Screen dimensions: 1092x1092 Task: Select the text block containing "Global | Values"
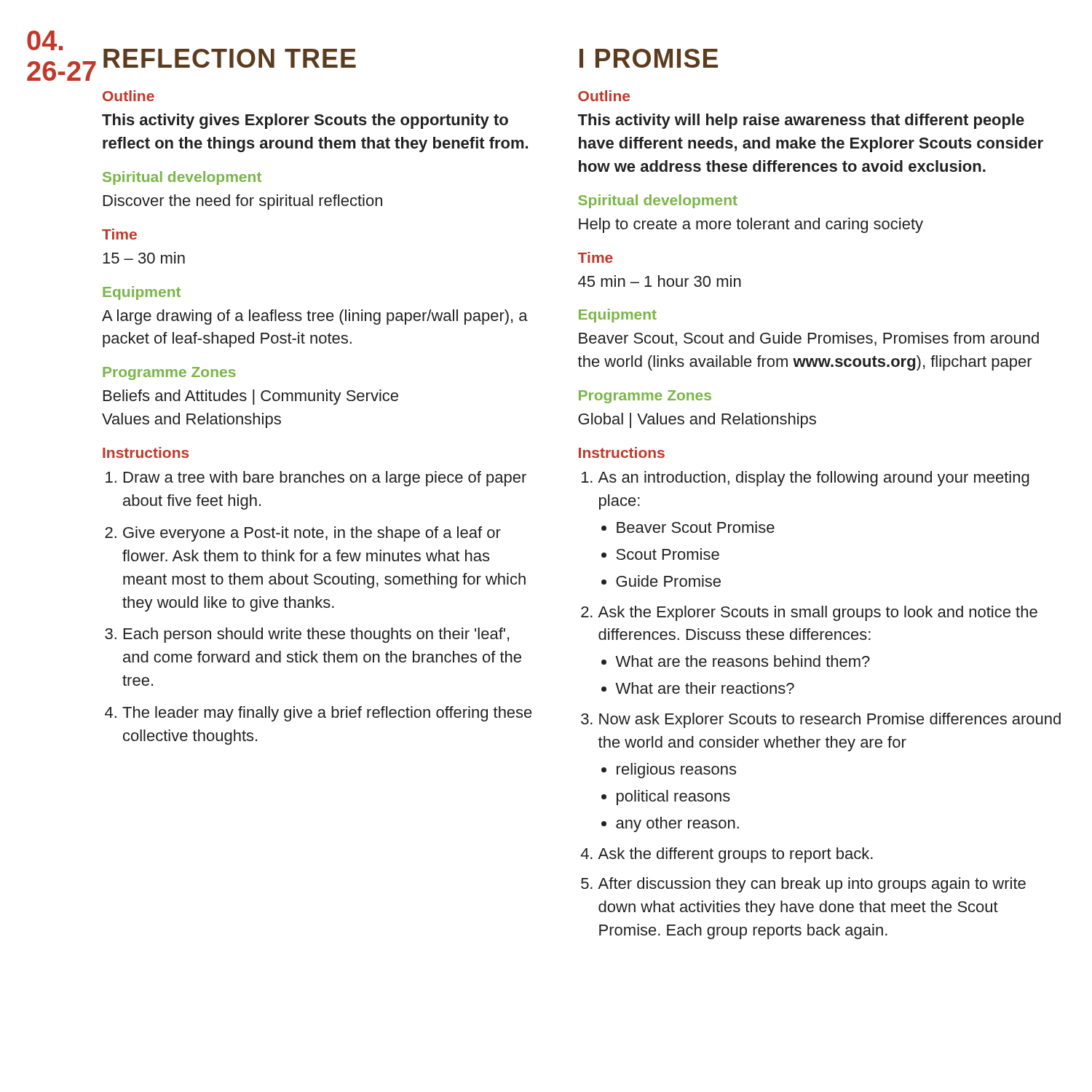click(x=697, y=419)
